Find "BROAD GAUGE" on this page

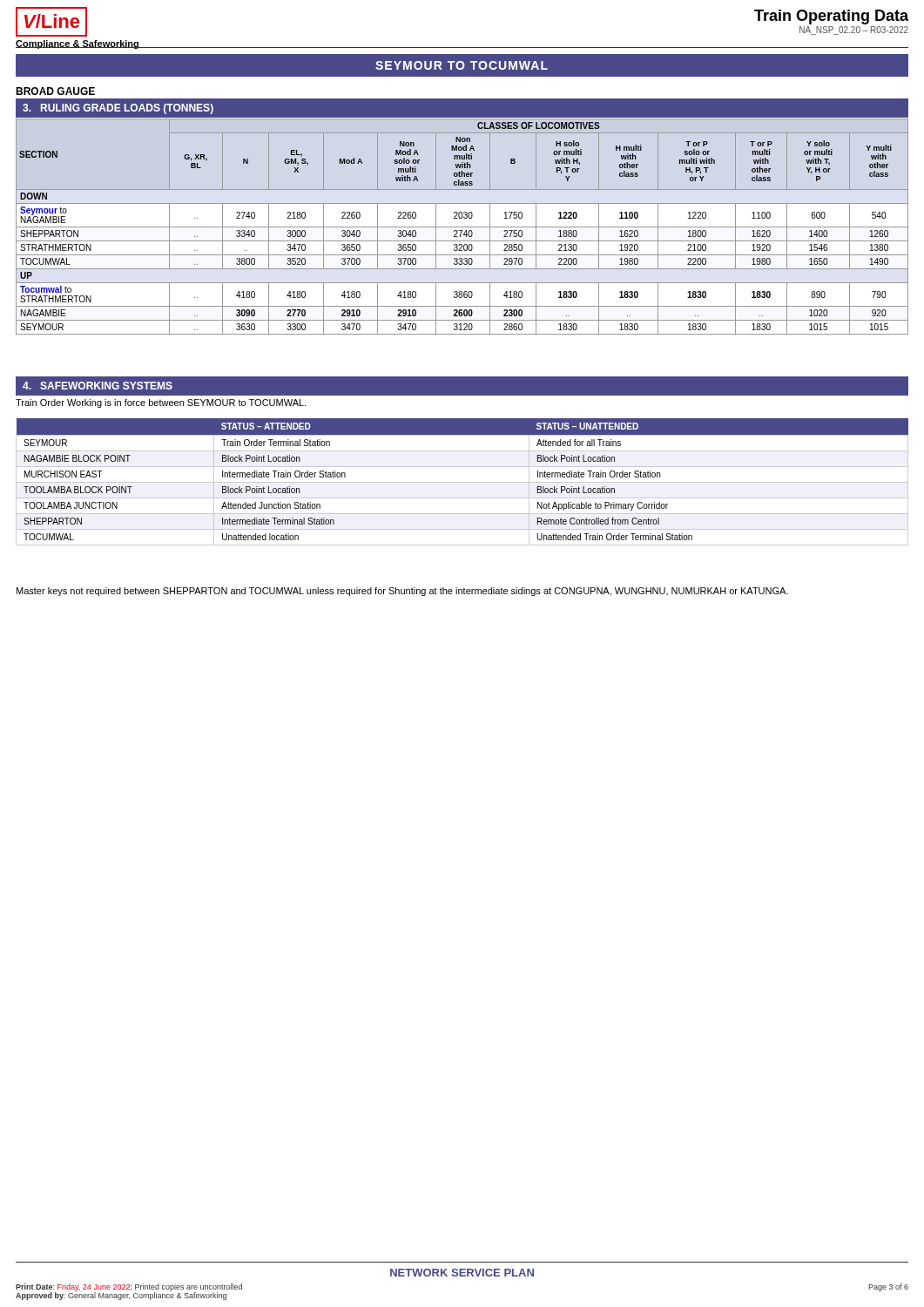point(55,91)
